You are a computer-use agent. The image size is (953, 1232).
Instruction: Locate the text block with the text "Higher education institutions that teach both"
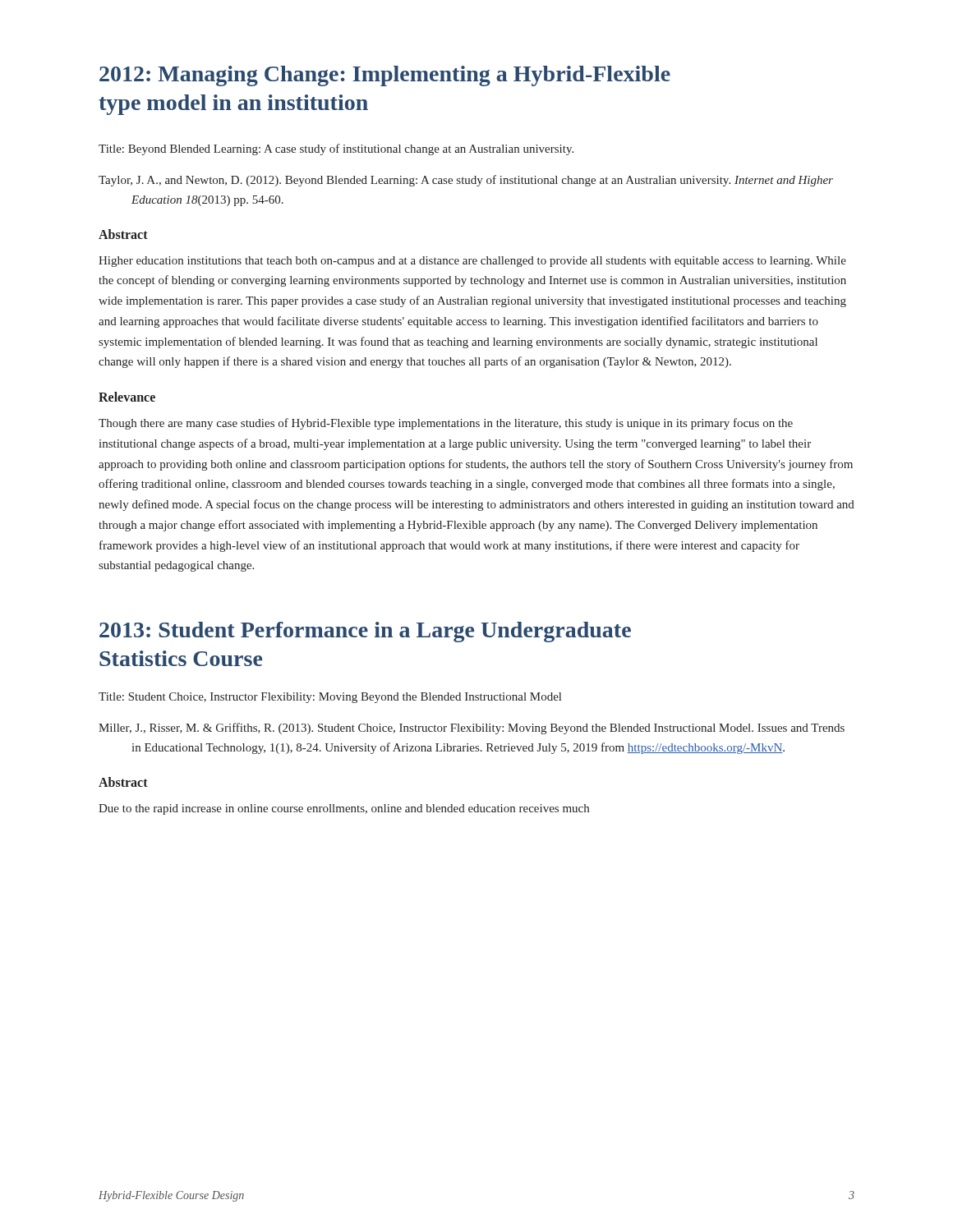tap(473, 311)
